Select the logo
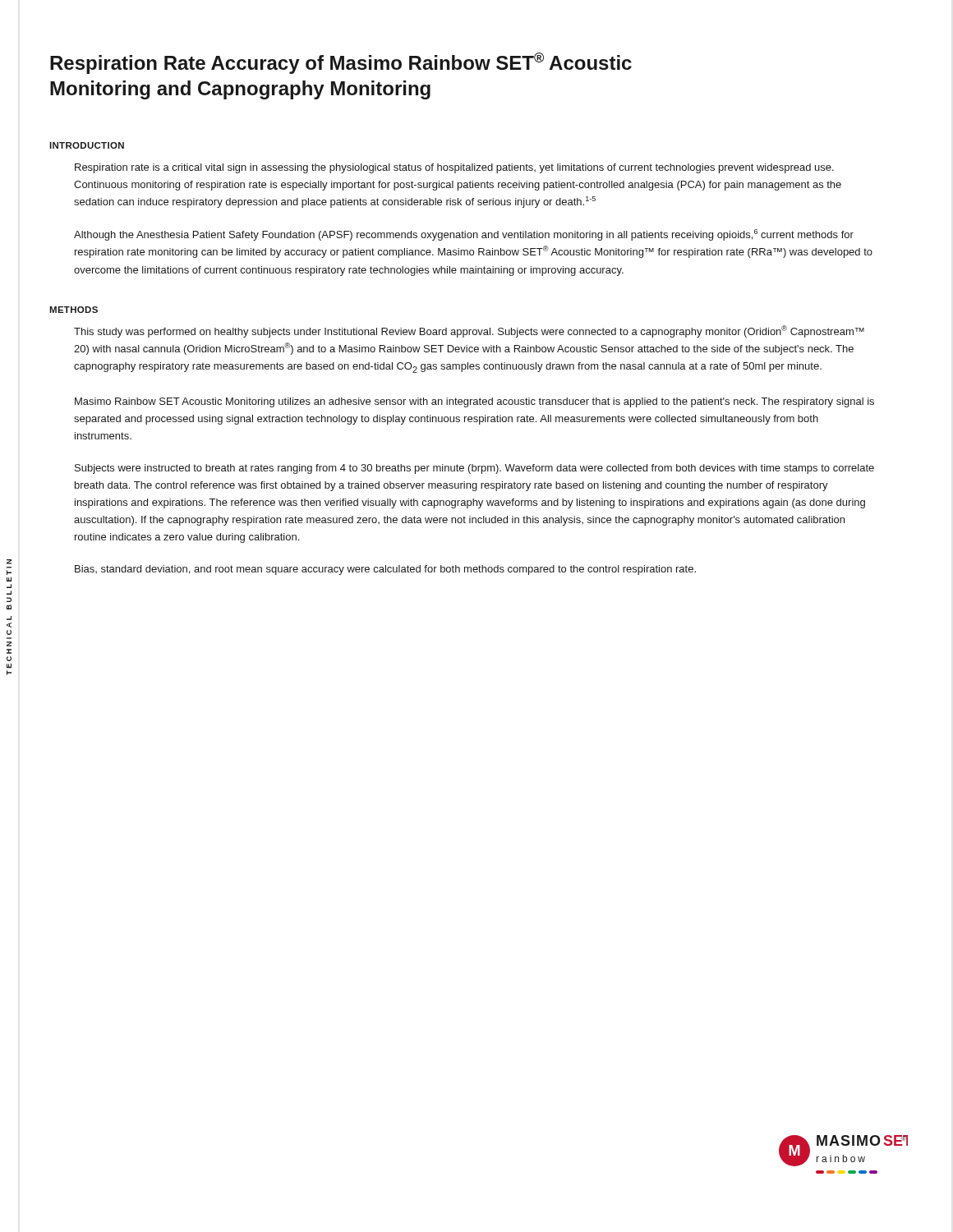Viewport: 953px width, 1232px height. (842, 1157)
